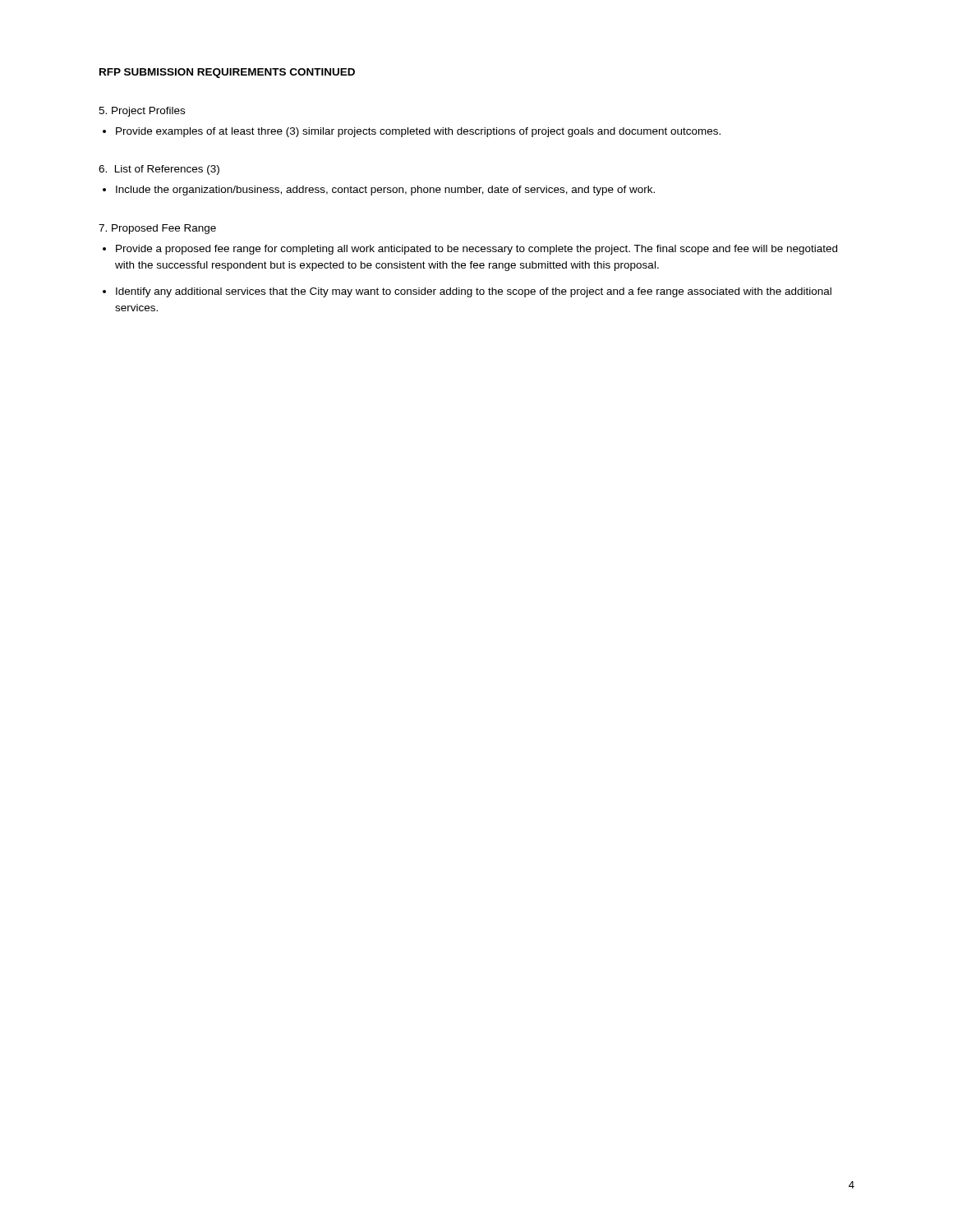Locate the text starting "Include the organization/business, address,"
953x1232 pixels.
(385, 189)
